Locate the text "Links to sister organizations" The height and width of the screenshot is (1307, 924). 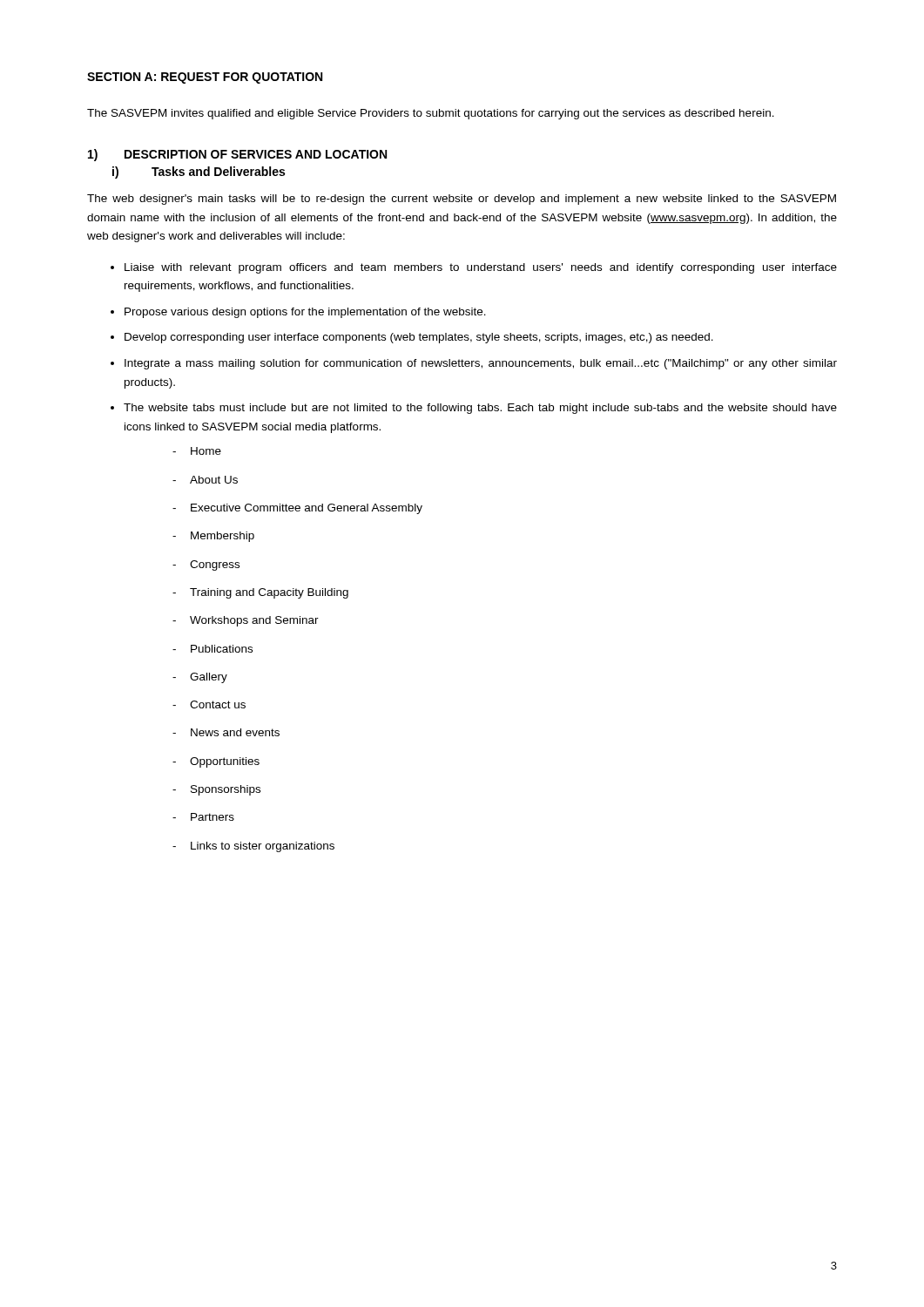click(x=262, y=845)
